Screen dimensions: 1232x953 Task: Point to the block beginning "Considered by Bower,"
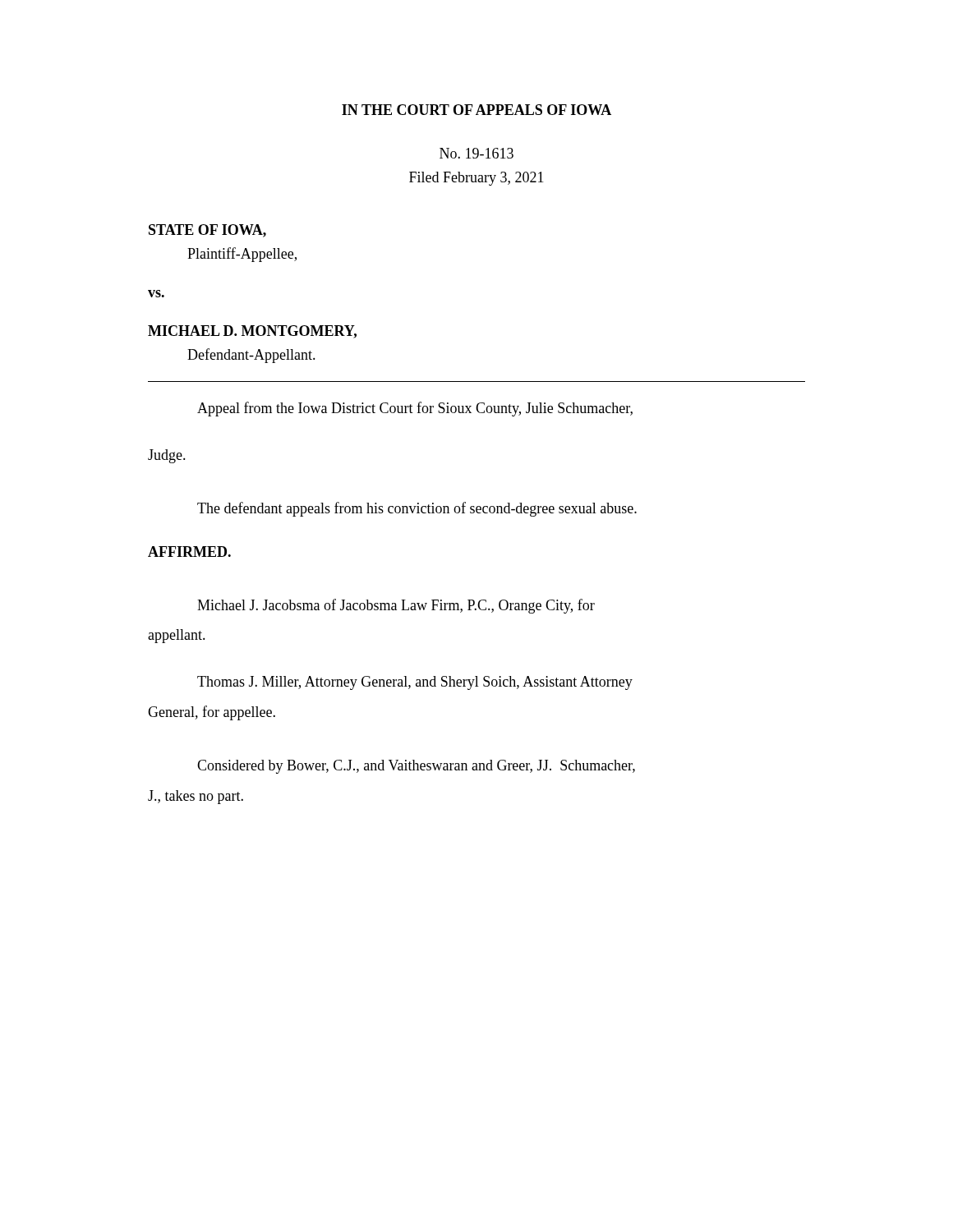click(x=416, y=765)
